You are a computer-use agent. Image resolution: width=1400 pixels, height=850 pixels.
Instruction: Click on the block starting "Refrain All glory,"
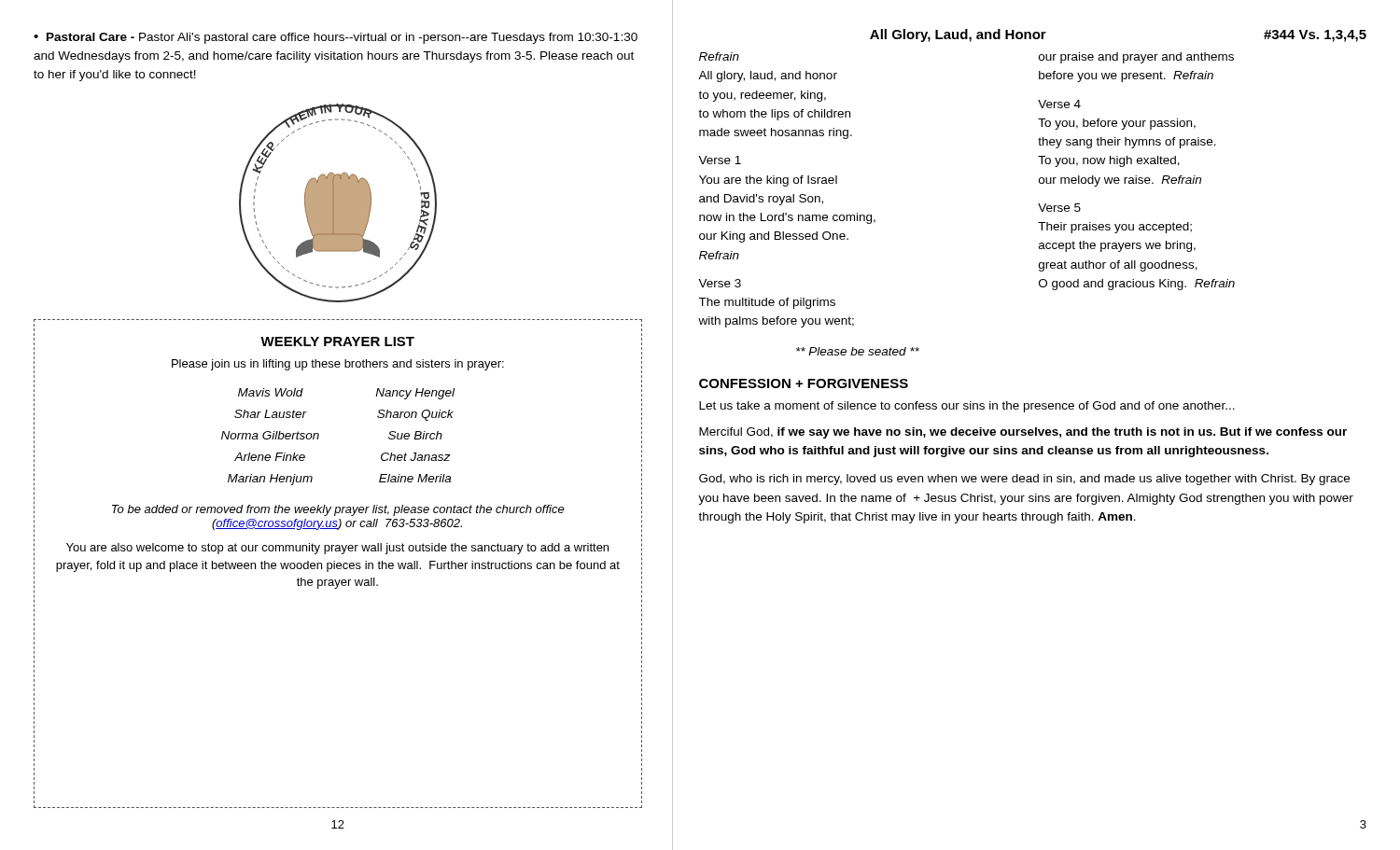click(x=776, y=94)
